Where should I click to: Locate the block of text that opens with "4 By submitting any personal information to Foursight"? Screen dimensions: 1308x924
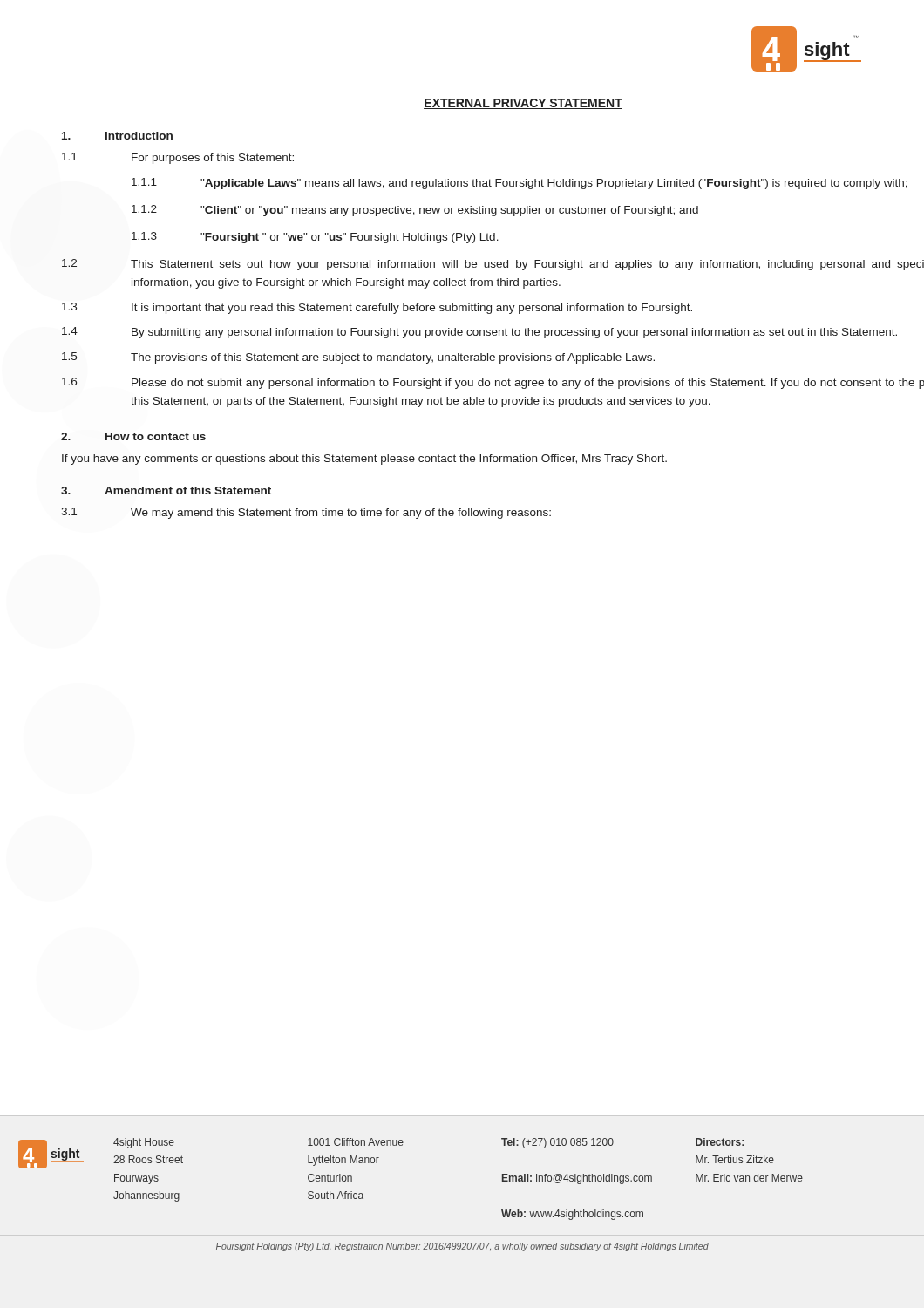(x=492, y=333)
